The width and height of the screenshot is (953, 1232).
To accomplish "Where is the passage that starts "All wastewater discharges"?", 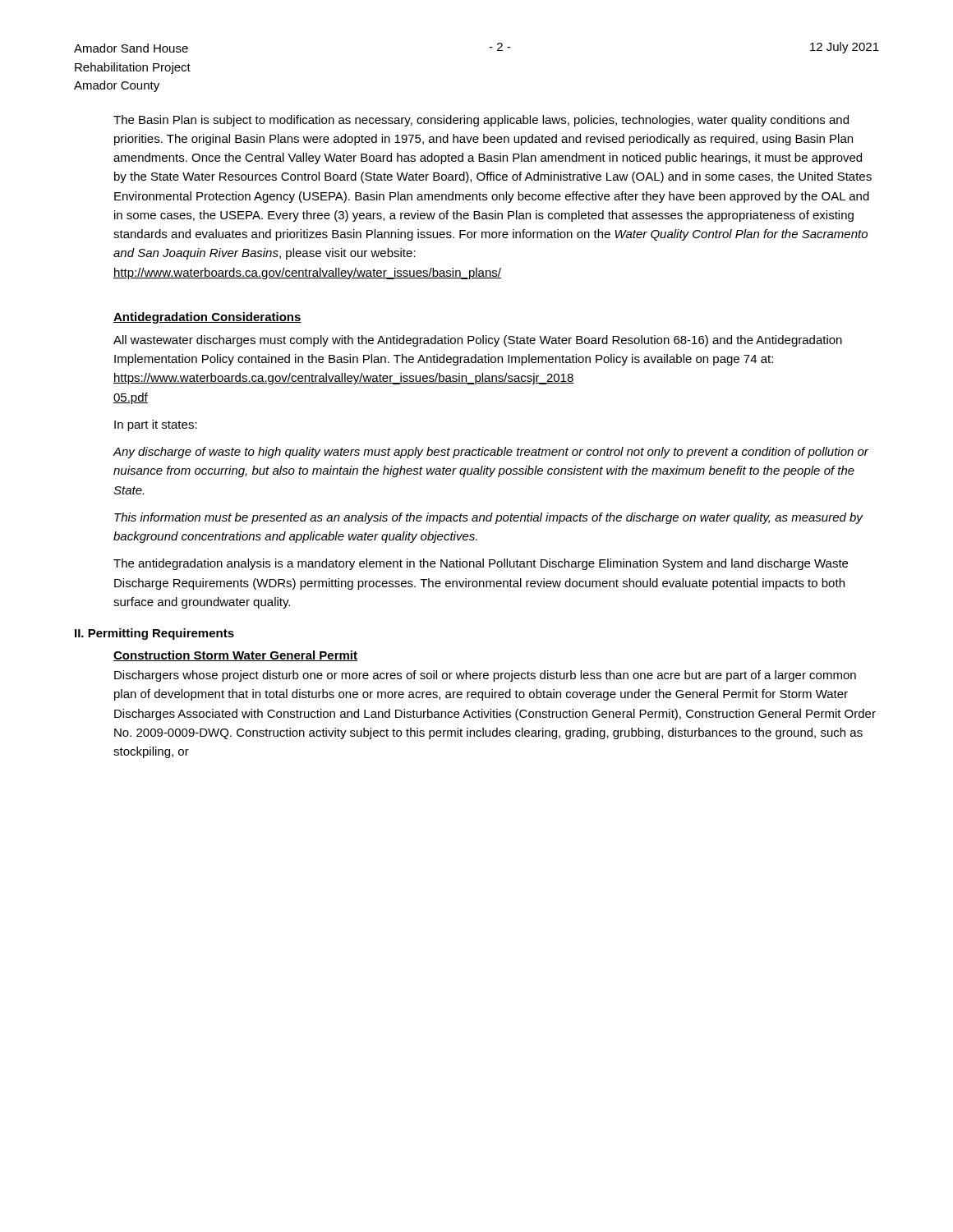I will point(478,368).
